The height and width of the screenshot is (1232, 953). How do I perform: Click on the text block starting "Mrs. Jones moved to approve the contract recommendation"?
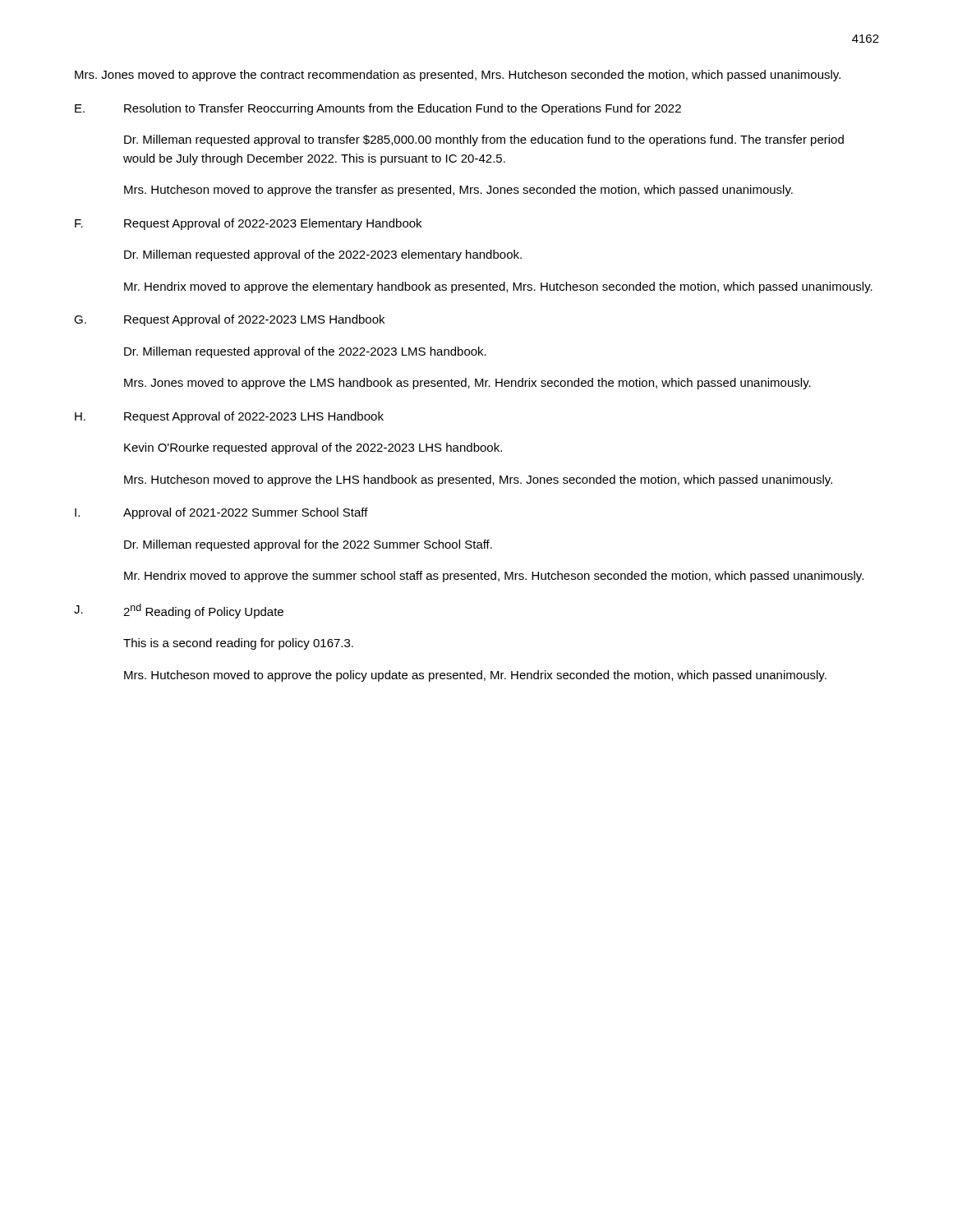[458, 74]
